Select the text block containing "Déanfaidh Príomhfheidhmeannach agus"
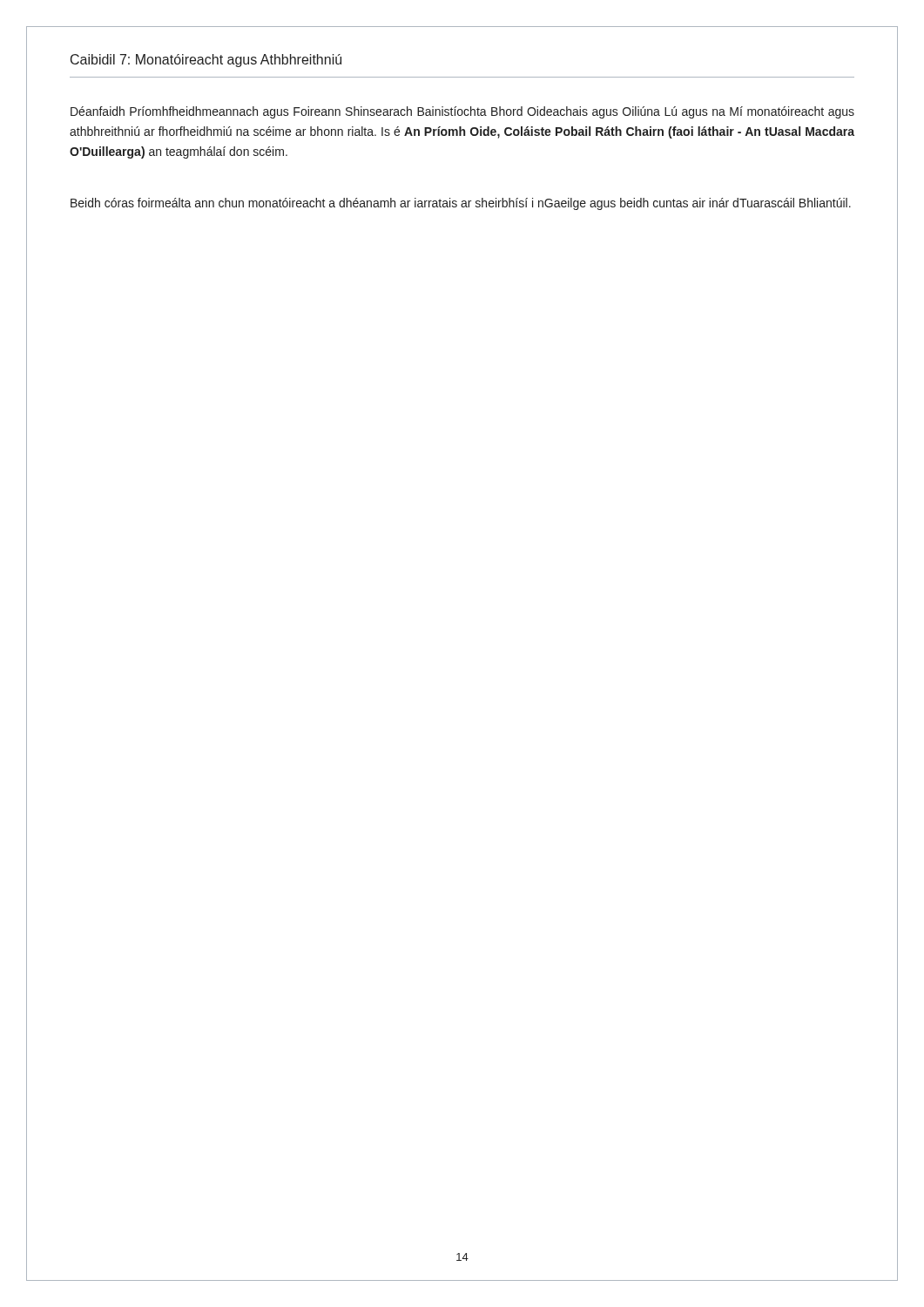This screenshot has height=1307, width=924. coord(462,132)
